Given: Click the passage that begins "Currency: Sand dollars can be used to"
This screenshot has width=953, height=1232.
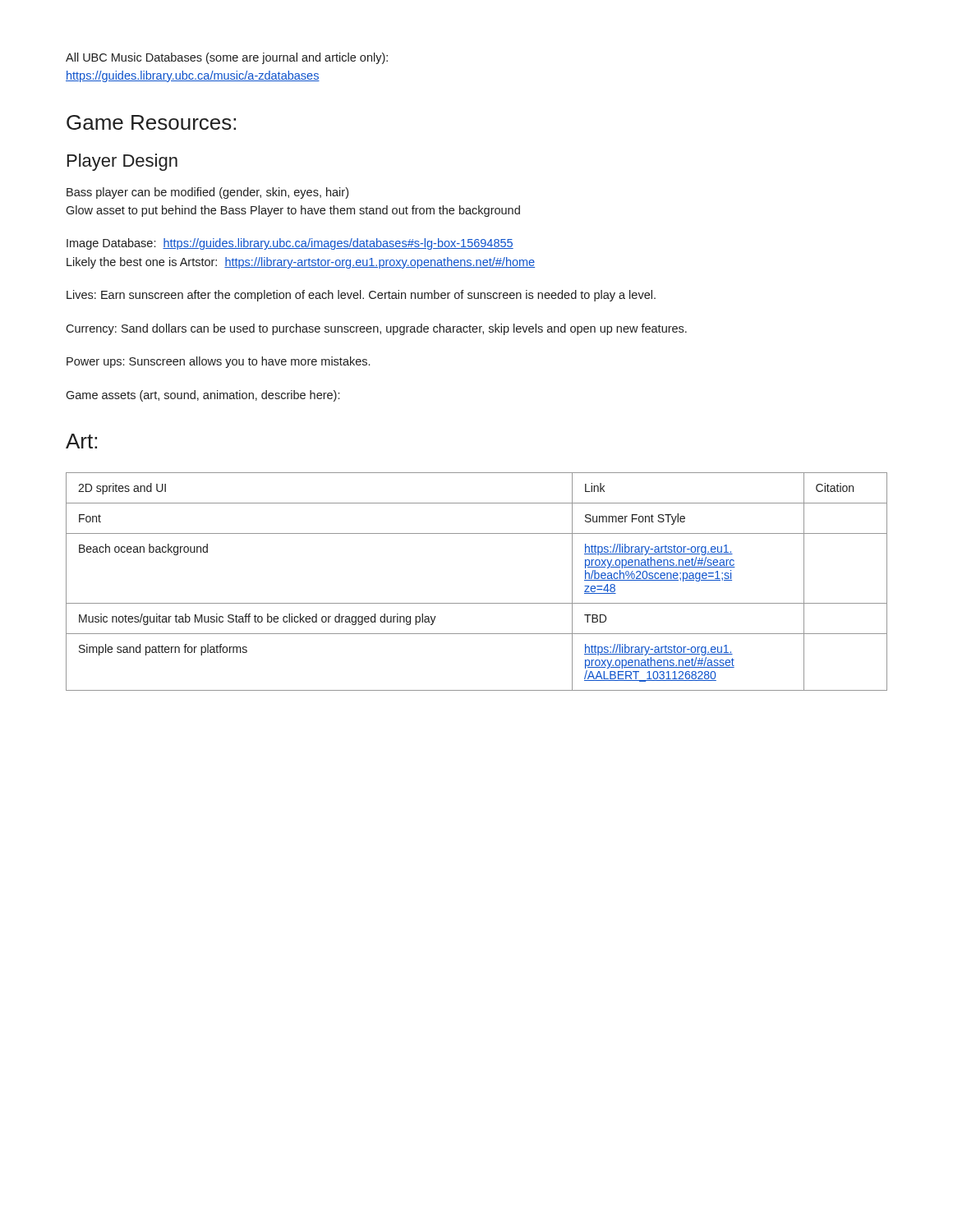Looking at the screenshot, I should tap(377, 328).
